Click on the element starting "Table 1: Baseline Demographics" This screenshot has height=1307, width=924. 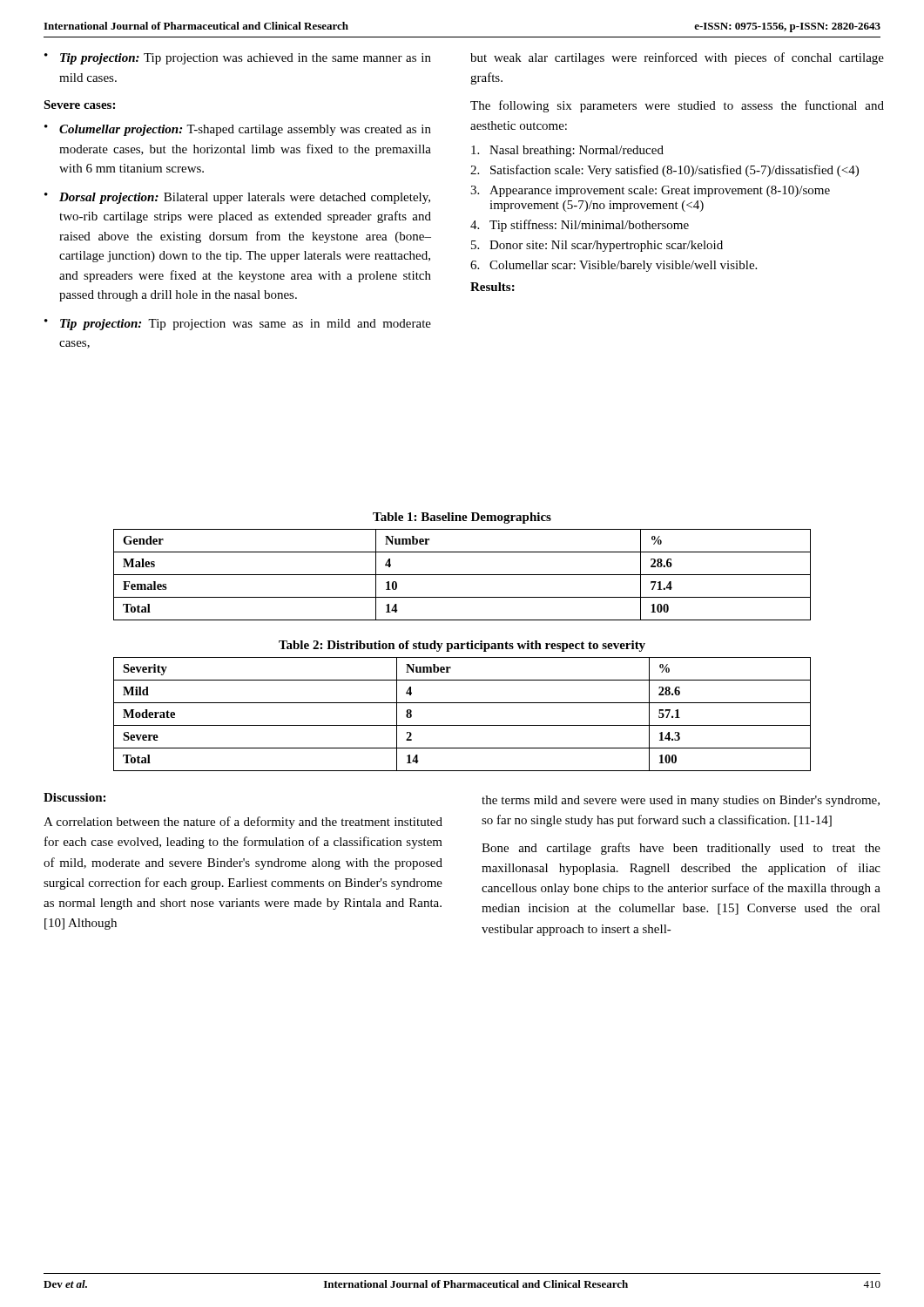pyautogui.click(x=462, y=517)
